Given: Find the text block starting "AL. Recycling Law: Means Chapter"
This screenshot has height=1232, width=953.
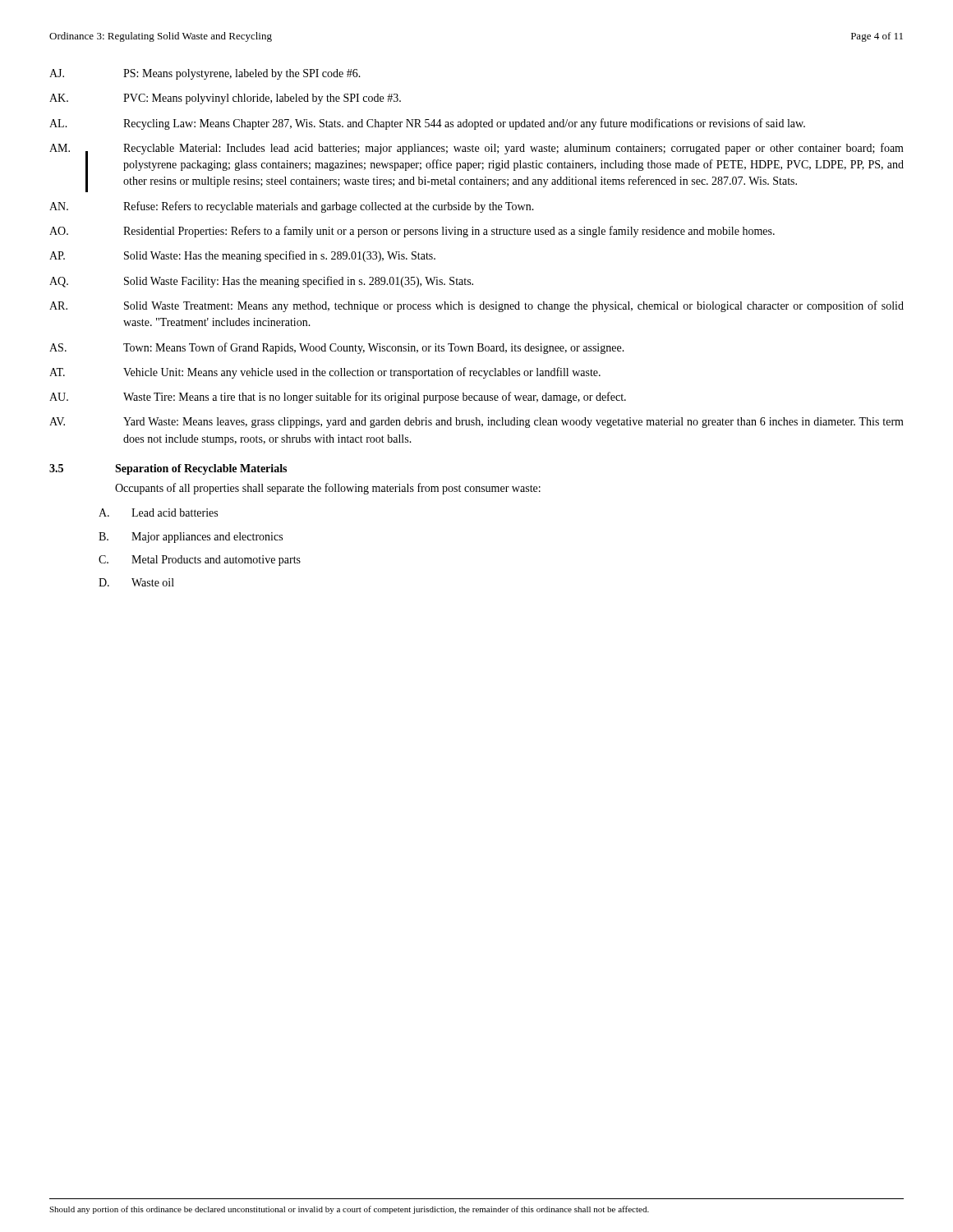Looking at the screenshot, I should 476,124.
